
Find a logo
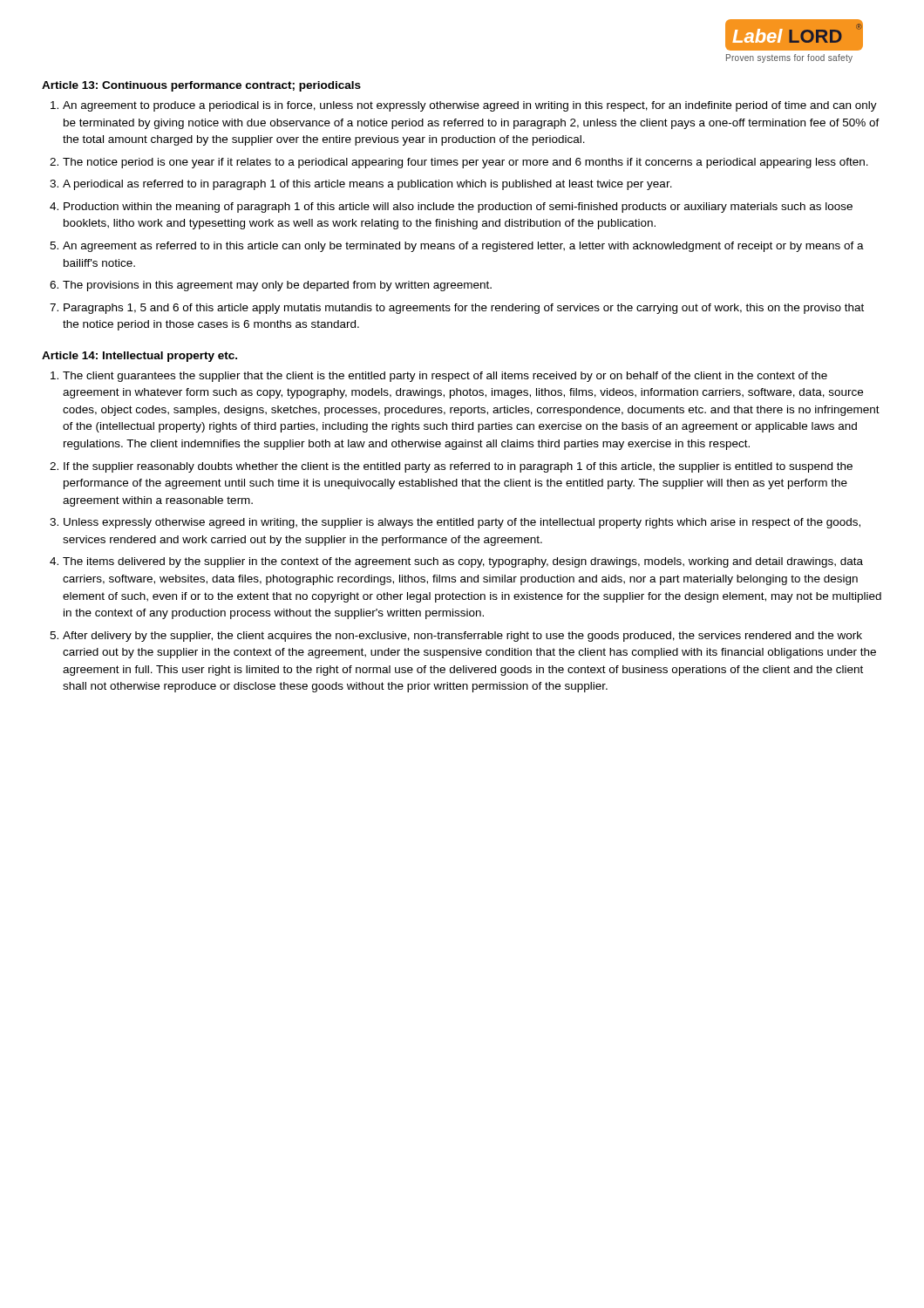(x=804, y=43)
